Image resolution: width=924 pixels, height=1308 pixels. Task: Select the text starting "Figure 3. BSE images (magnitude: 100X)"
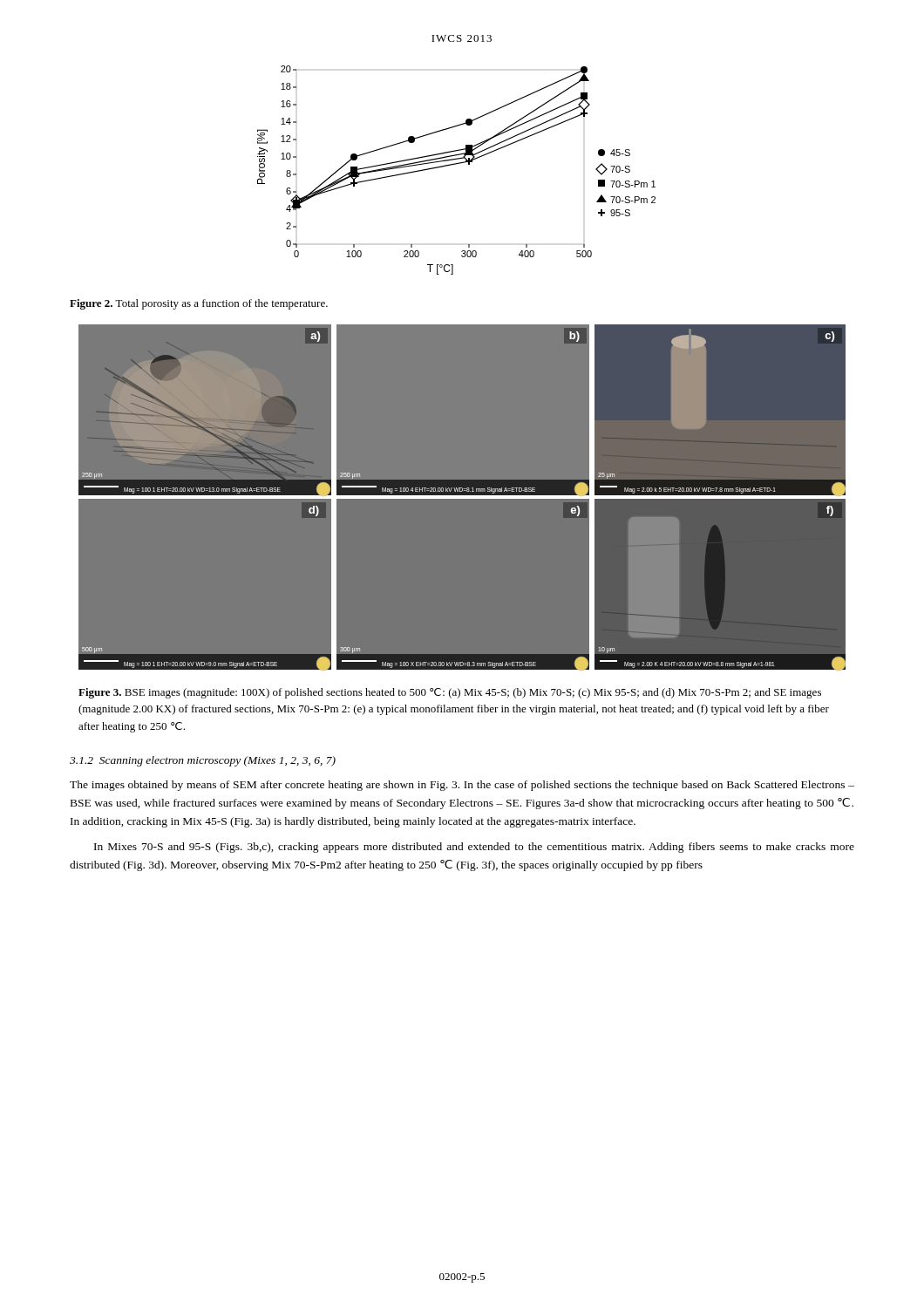[x=454, y=709]
